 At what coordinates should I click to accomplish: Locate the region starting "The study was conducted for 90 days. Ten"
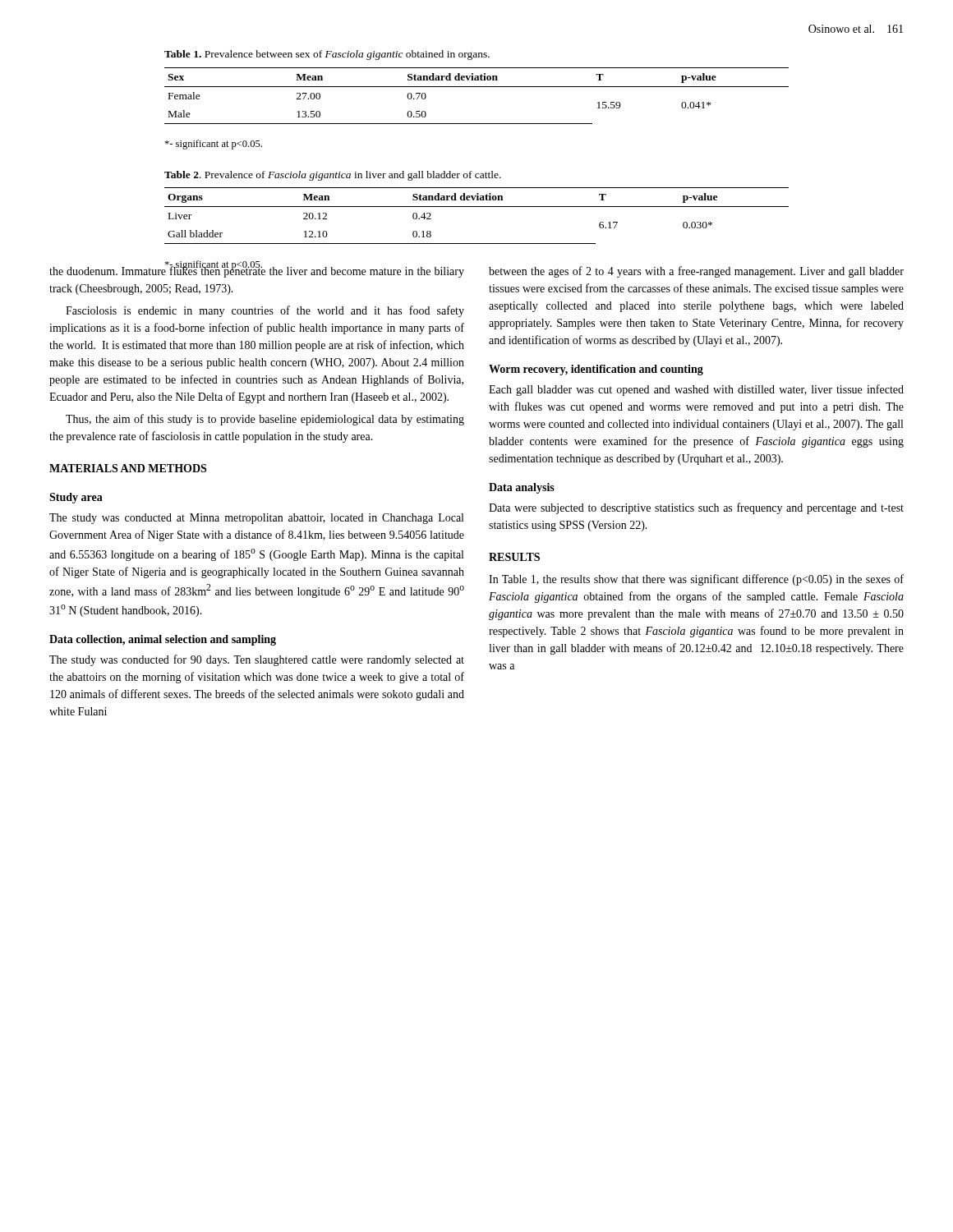click(257, 686)
